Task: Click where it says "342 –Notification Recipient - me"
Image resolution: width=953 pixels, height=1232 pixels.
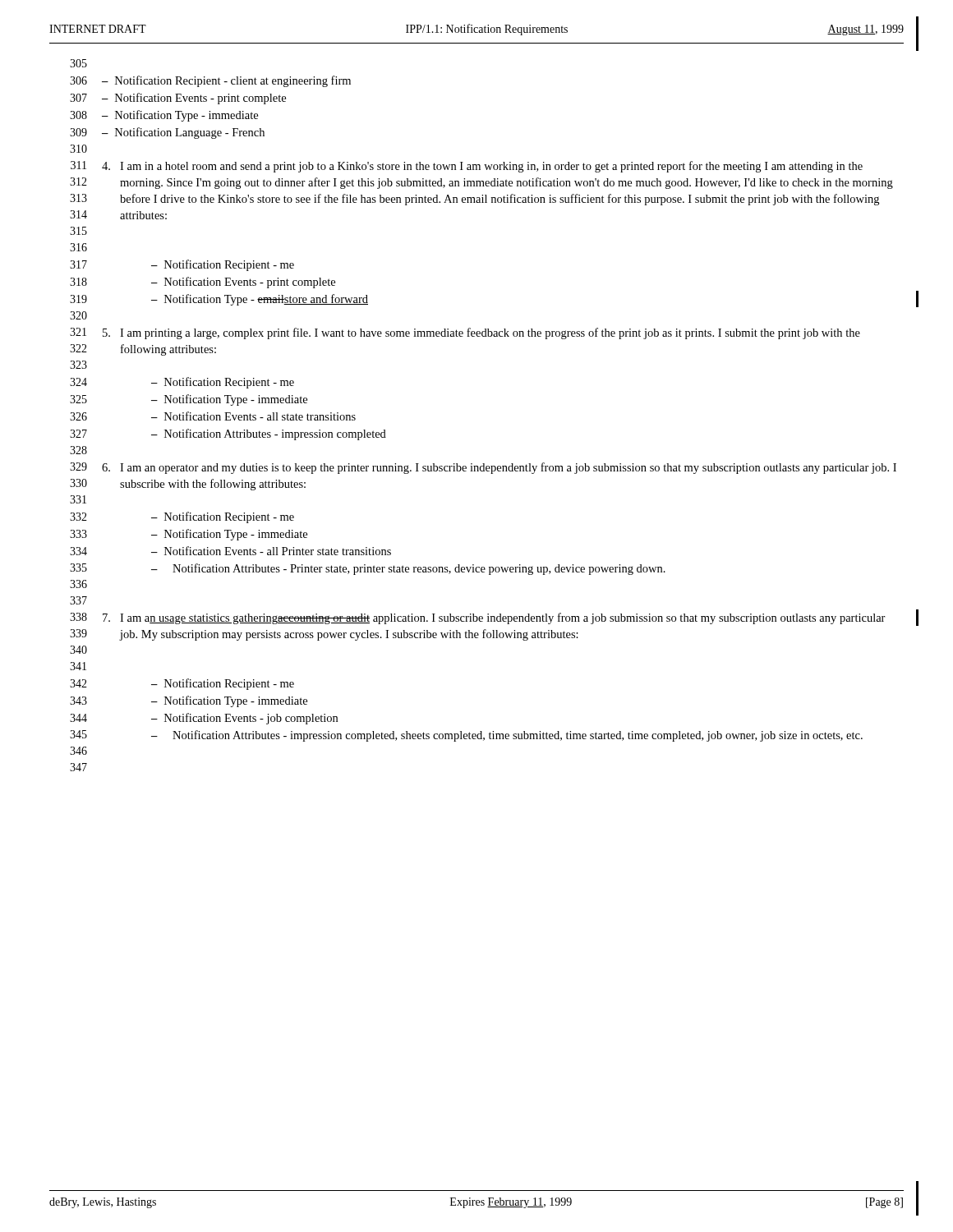Action: [182, 684]
